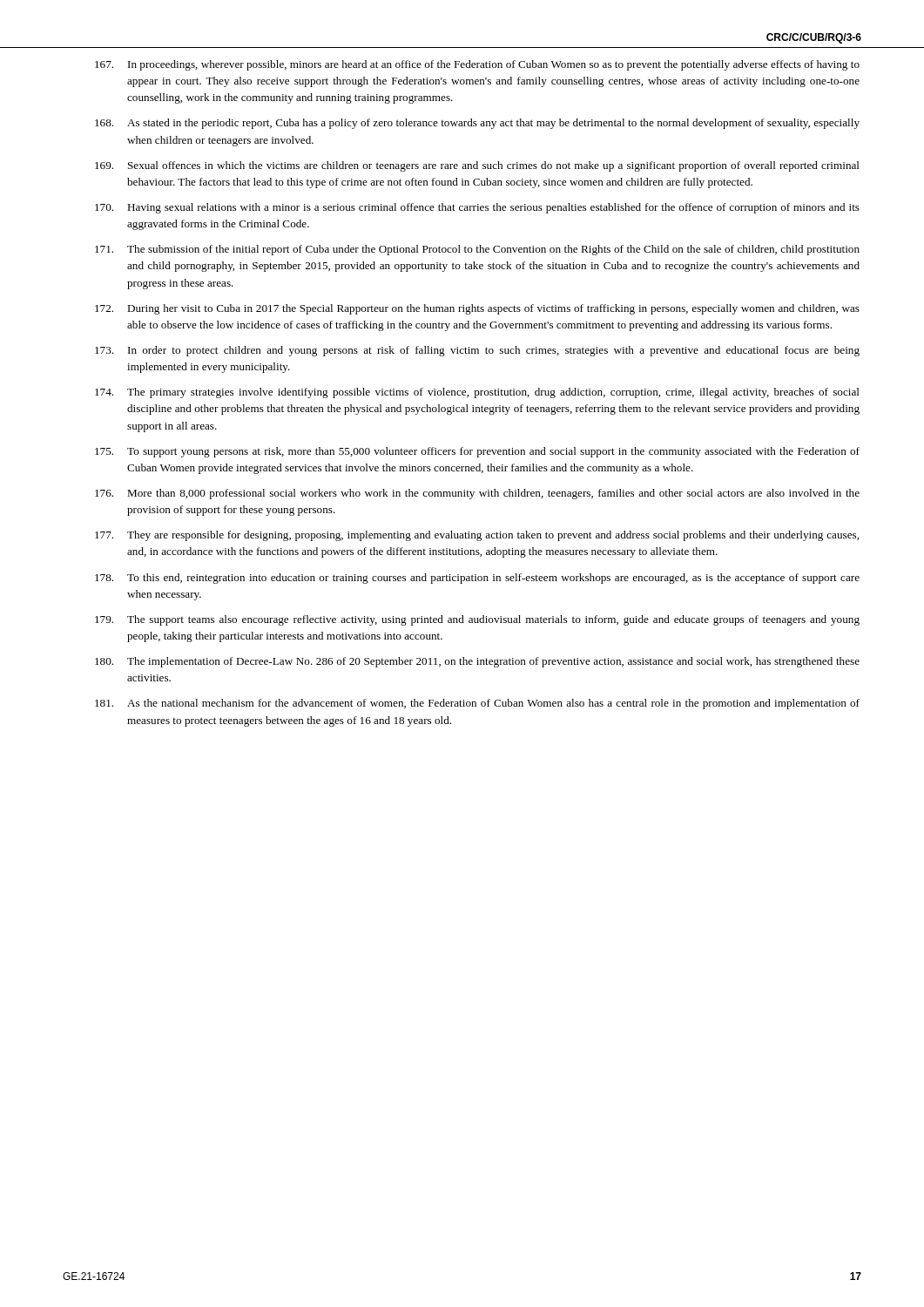This screenshot has height=1307, width=924.
Task: Point to the block beginning "They are responsible for"
Action: point(477,543)
